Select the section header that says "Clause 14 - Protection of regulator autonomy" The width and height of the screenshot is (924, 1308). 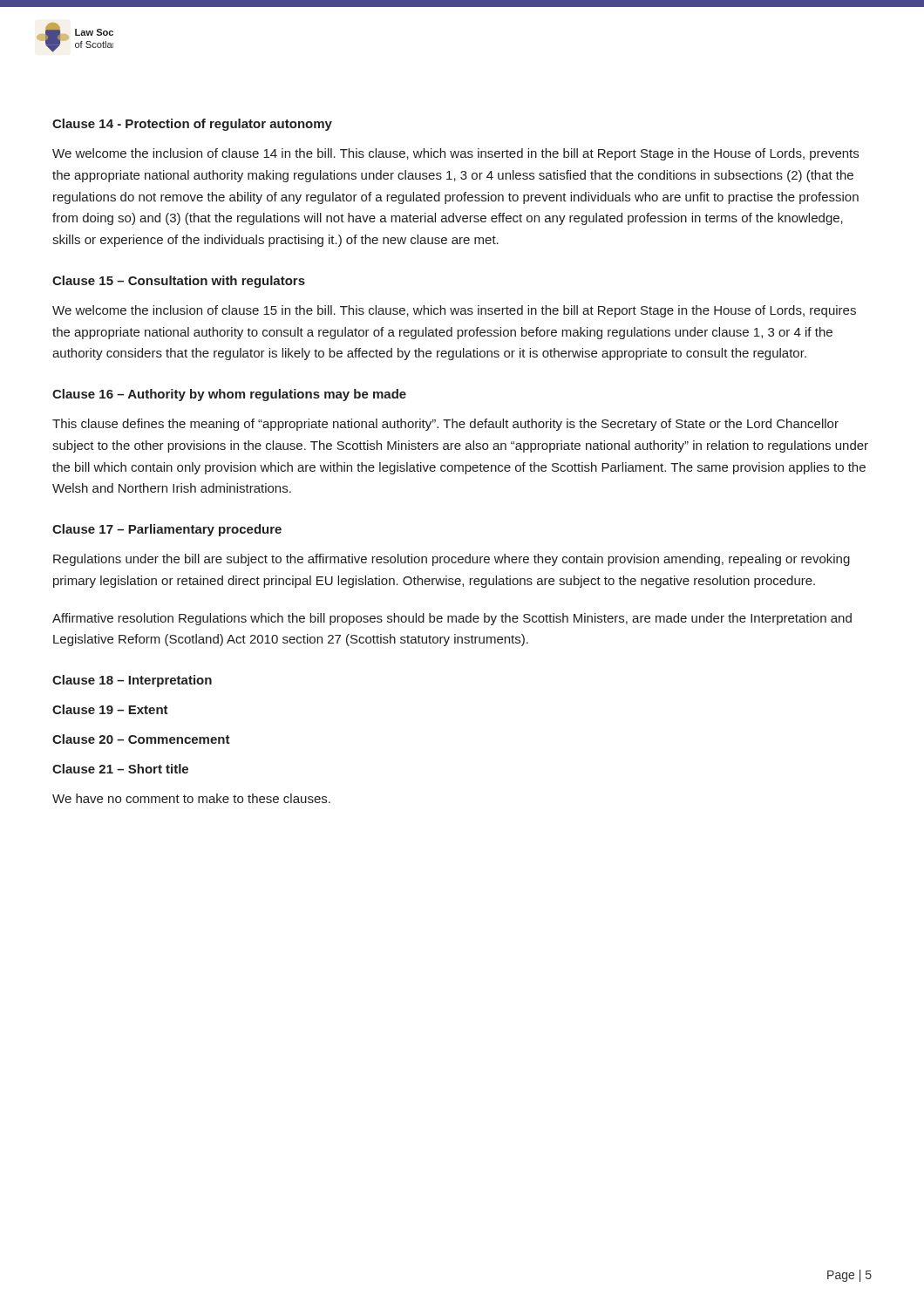[192, 123]
